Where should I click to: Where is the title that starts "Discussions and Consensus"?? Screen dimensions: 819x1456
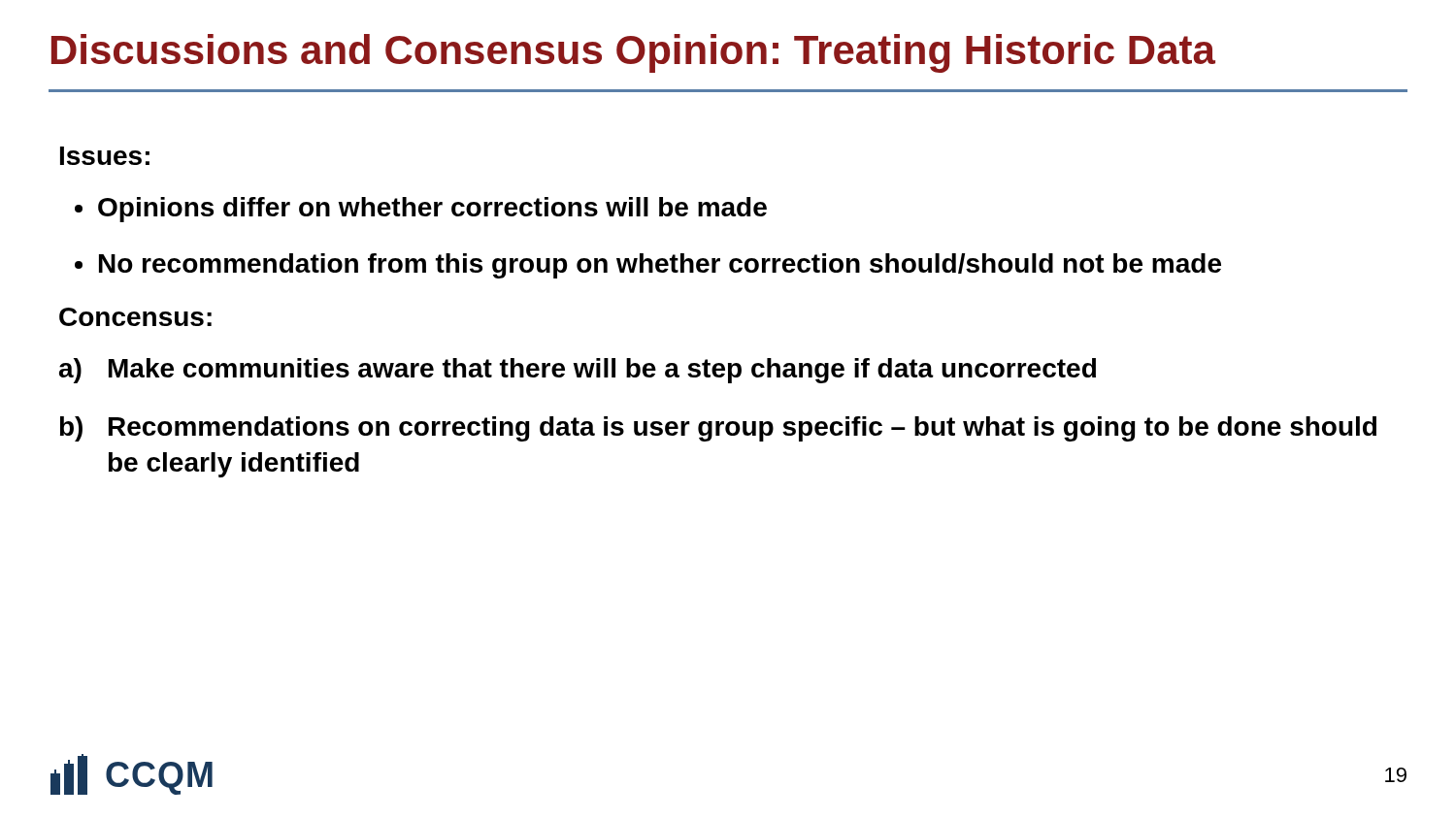coord(728,51)
